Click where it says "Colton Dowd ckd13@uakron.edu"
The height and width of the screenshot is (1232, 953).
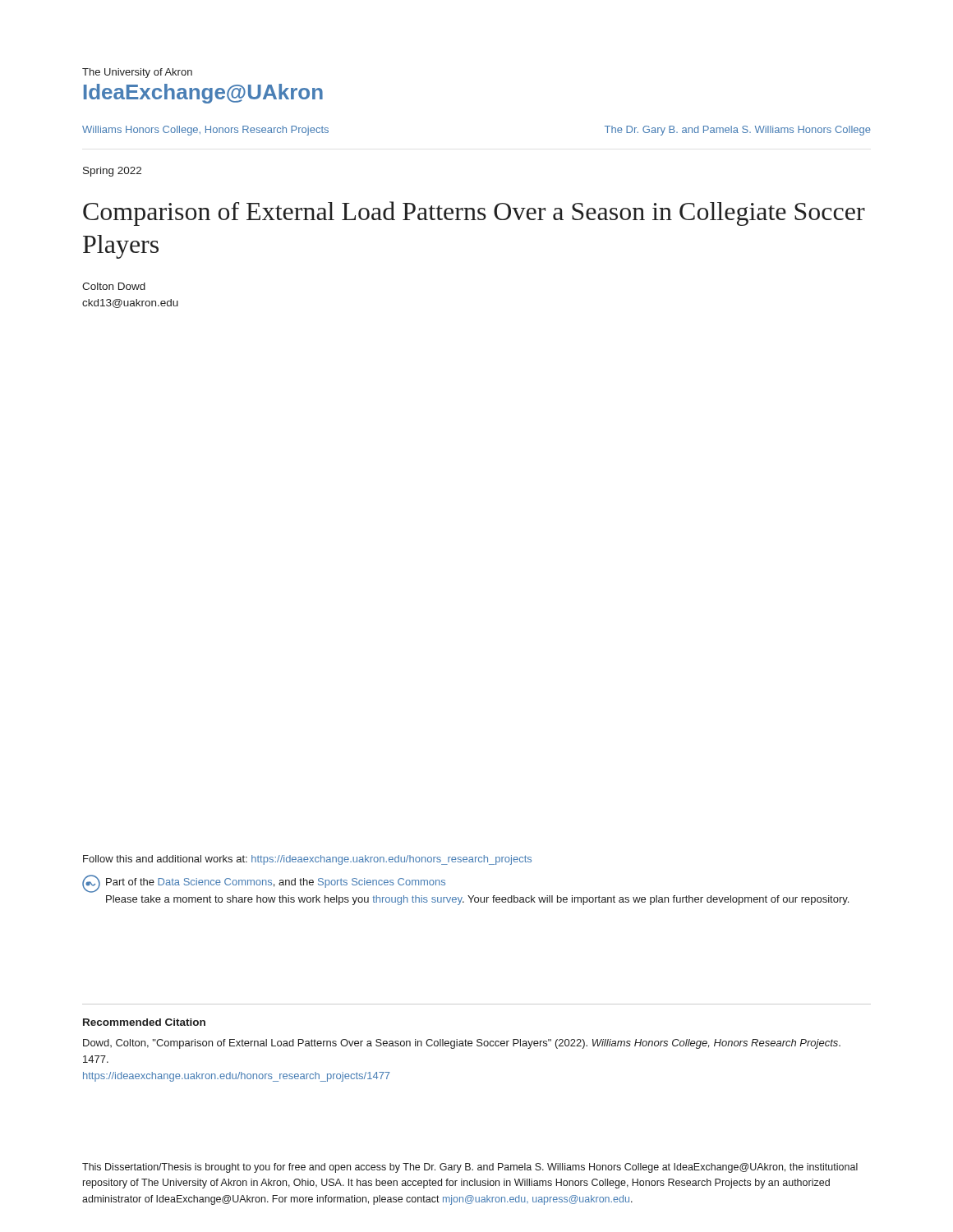coord(130,295)
